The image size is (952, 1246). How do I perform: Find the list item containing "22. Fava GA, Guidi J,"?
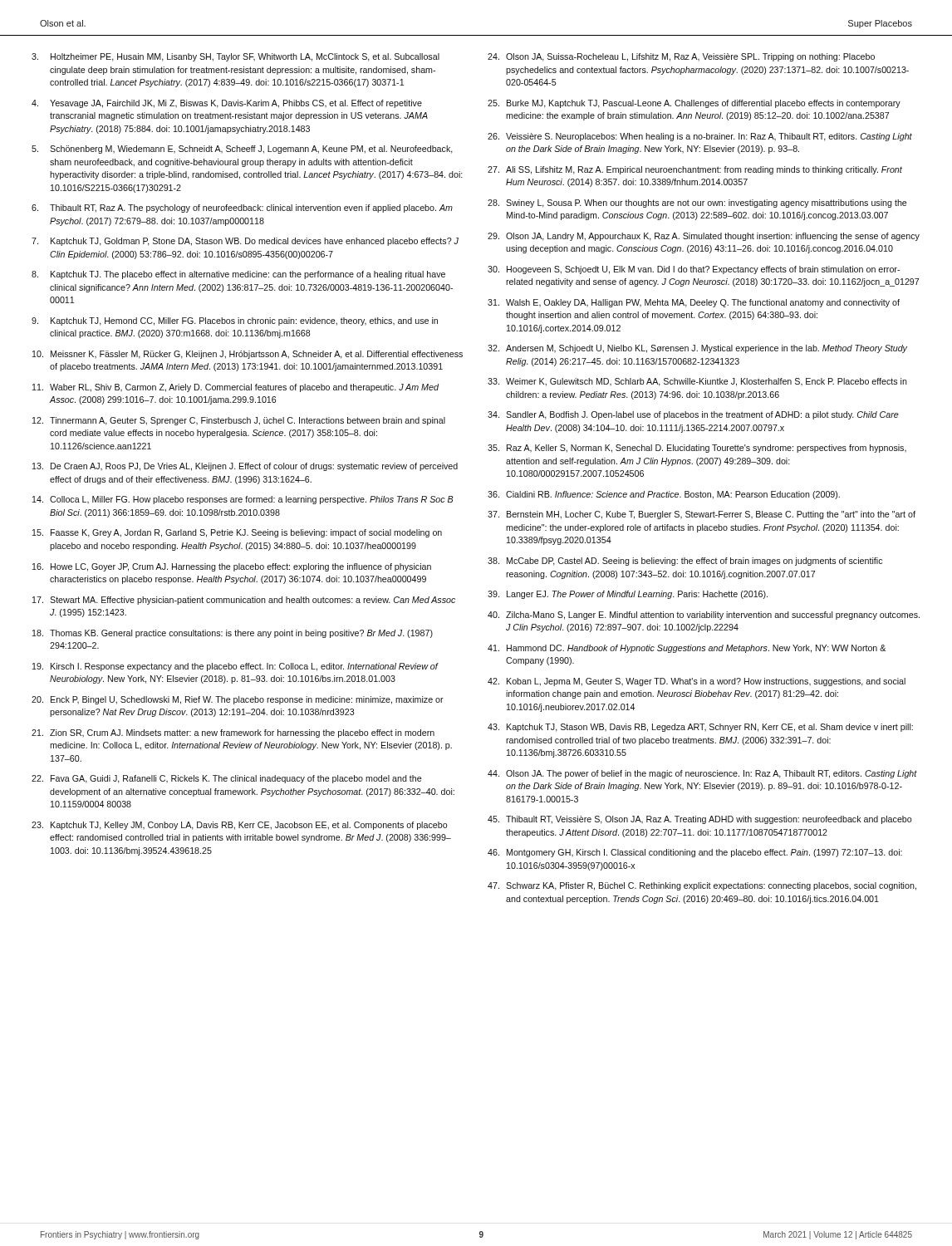pyautogui.click(x=248, y=792)
